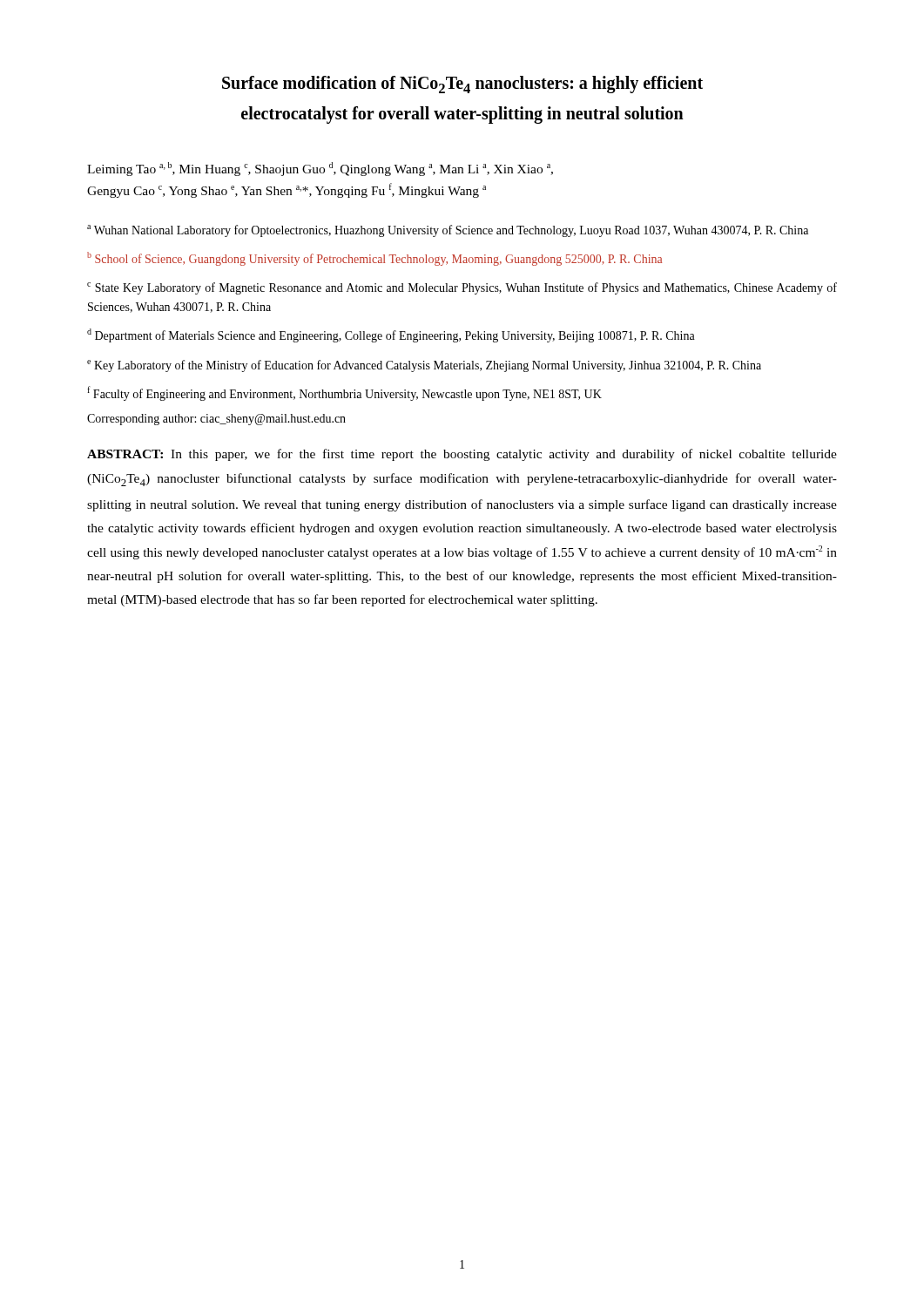Select the text block starting "Leiming Tao a, b, Min Huang"
924x1307 pixels.
click(x=320, y=179)
